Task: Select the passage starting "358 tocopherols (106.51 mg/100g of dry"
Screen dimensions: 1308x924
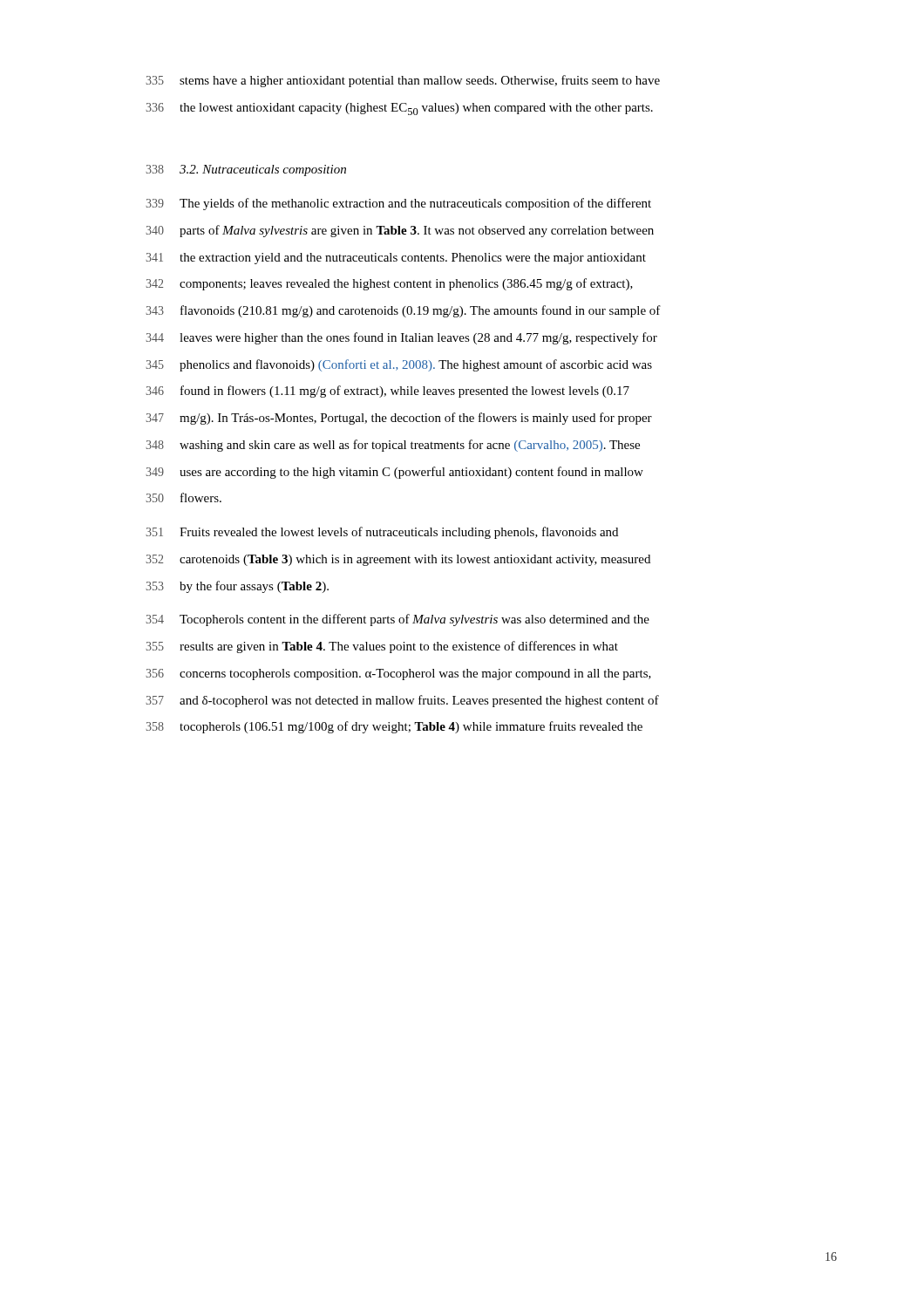Action: click(479, 727)
